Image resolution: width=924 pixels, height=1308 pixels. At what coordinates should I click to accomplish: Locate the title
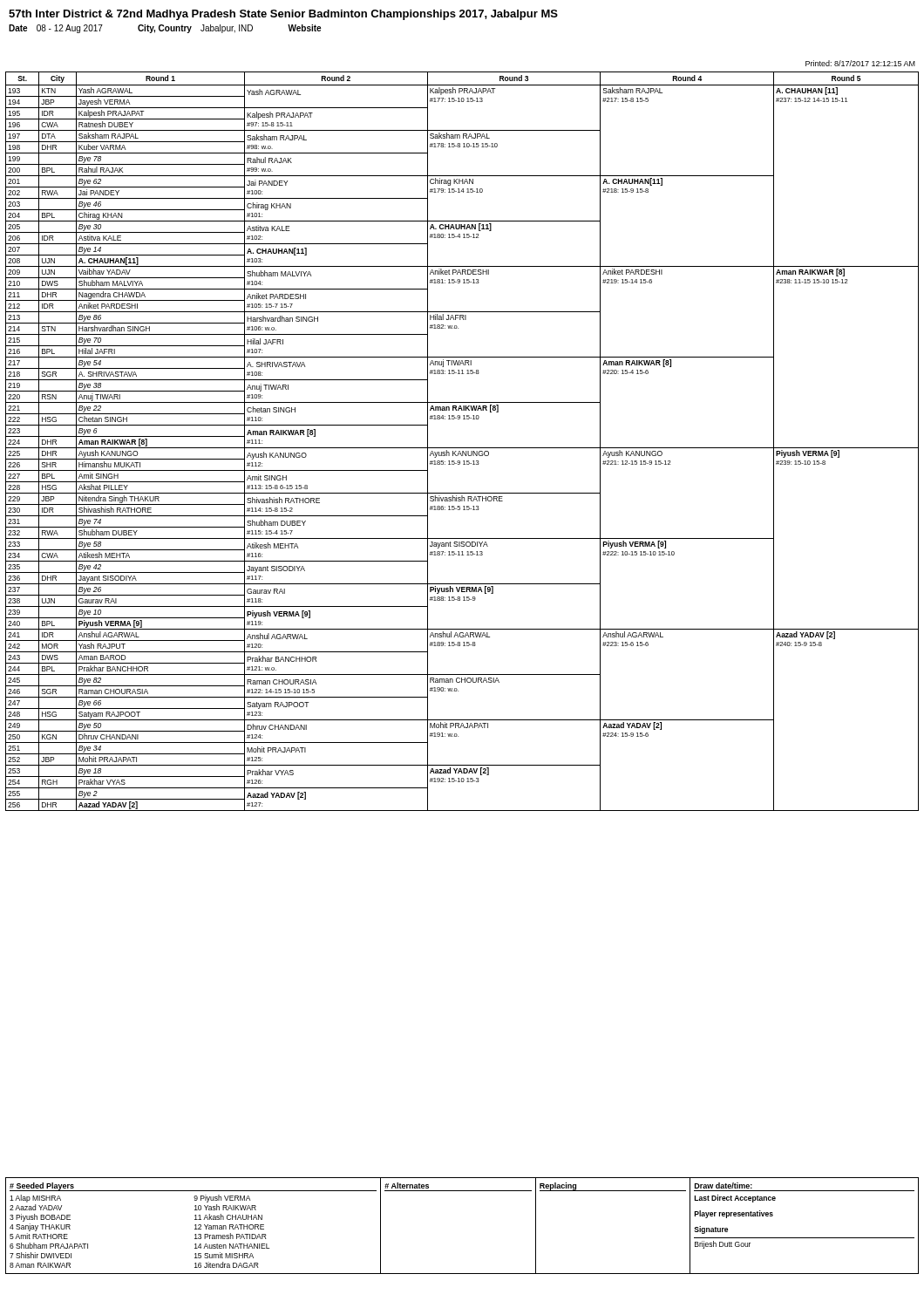283,13
